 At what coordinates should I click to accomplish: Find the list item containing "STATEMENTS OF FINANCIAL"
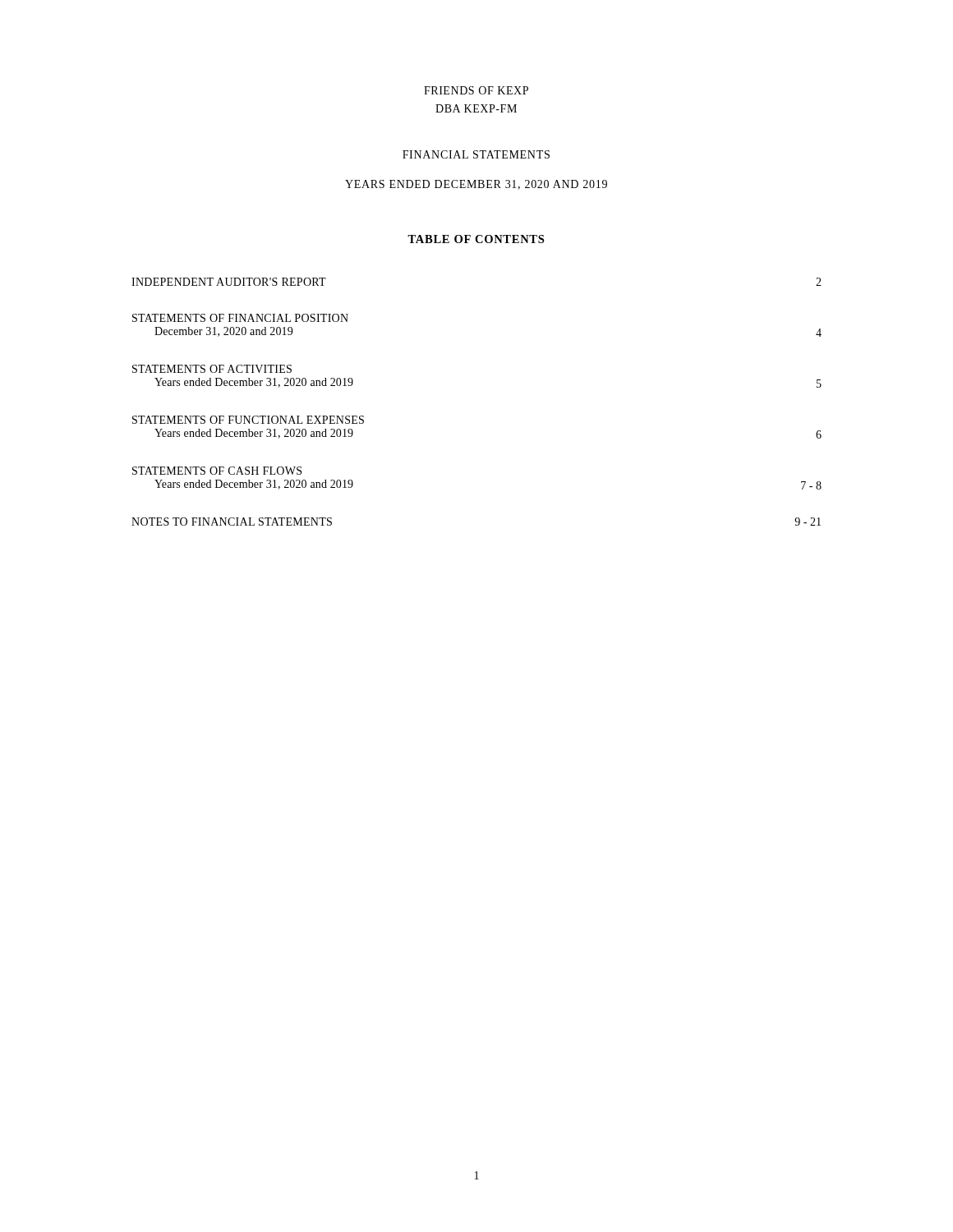click(240, 318)
